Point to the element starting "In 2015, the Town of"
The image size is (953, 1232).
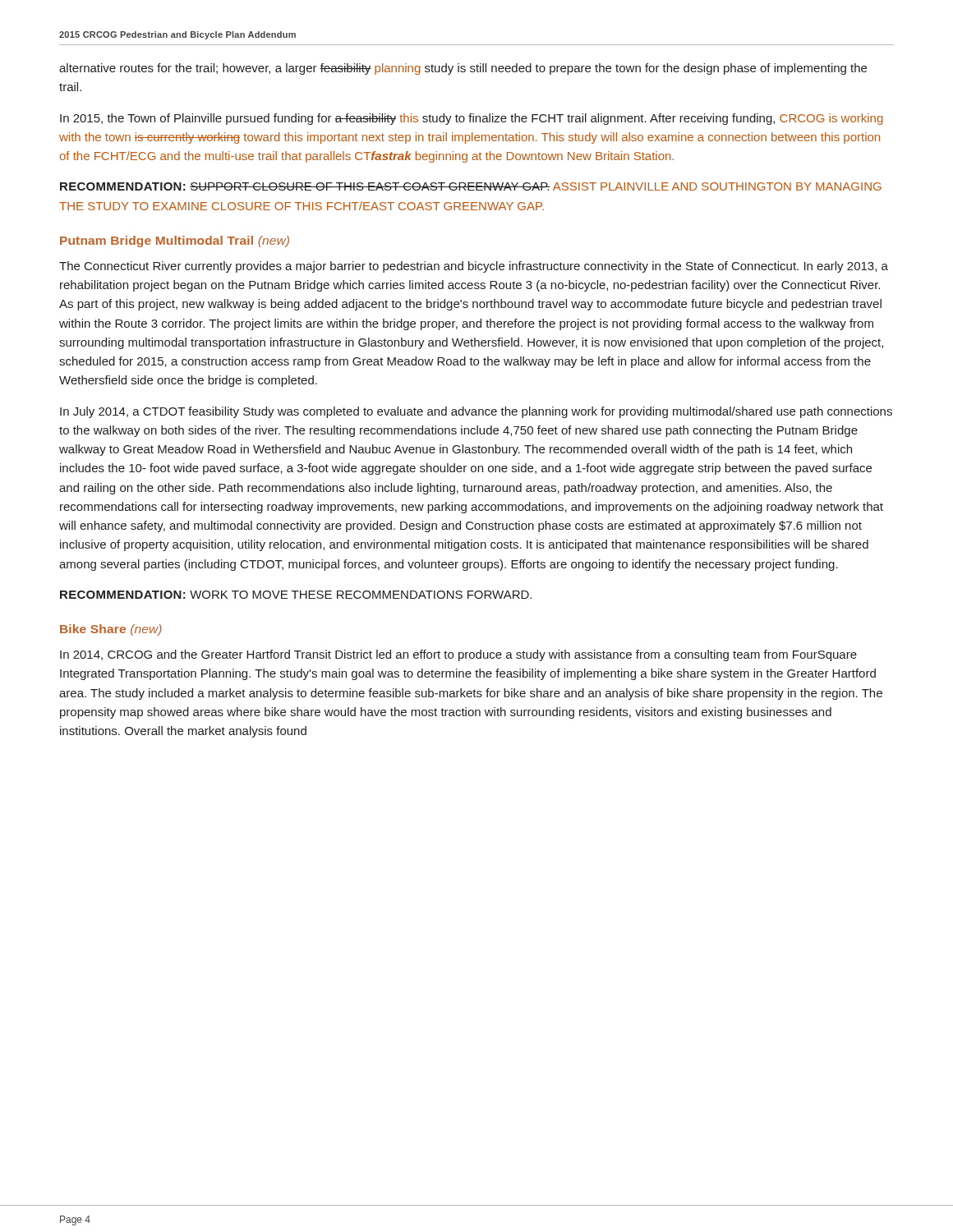[x=471, y=137]
